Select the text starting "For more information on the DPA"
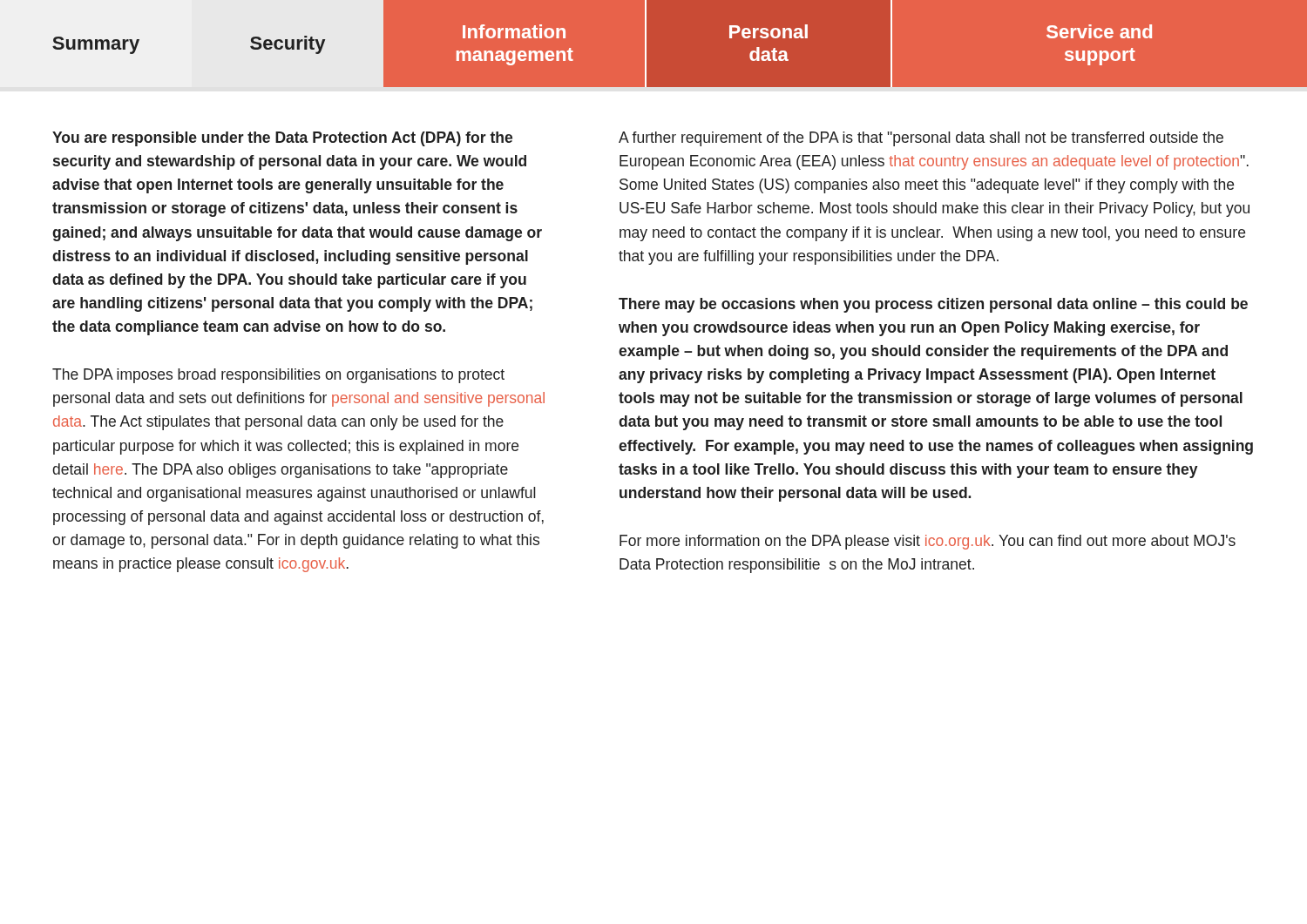The height and width of the screenshot is (924, 1307). [927, 553]
